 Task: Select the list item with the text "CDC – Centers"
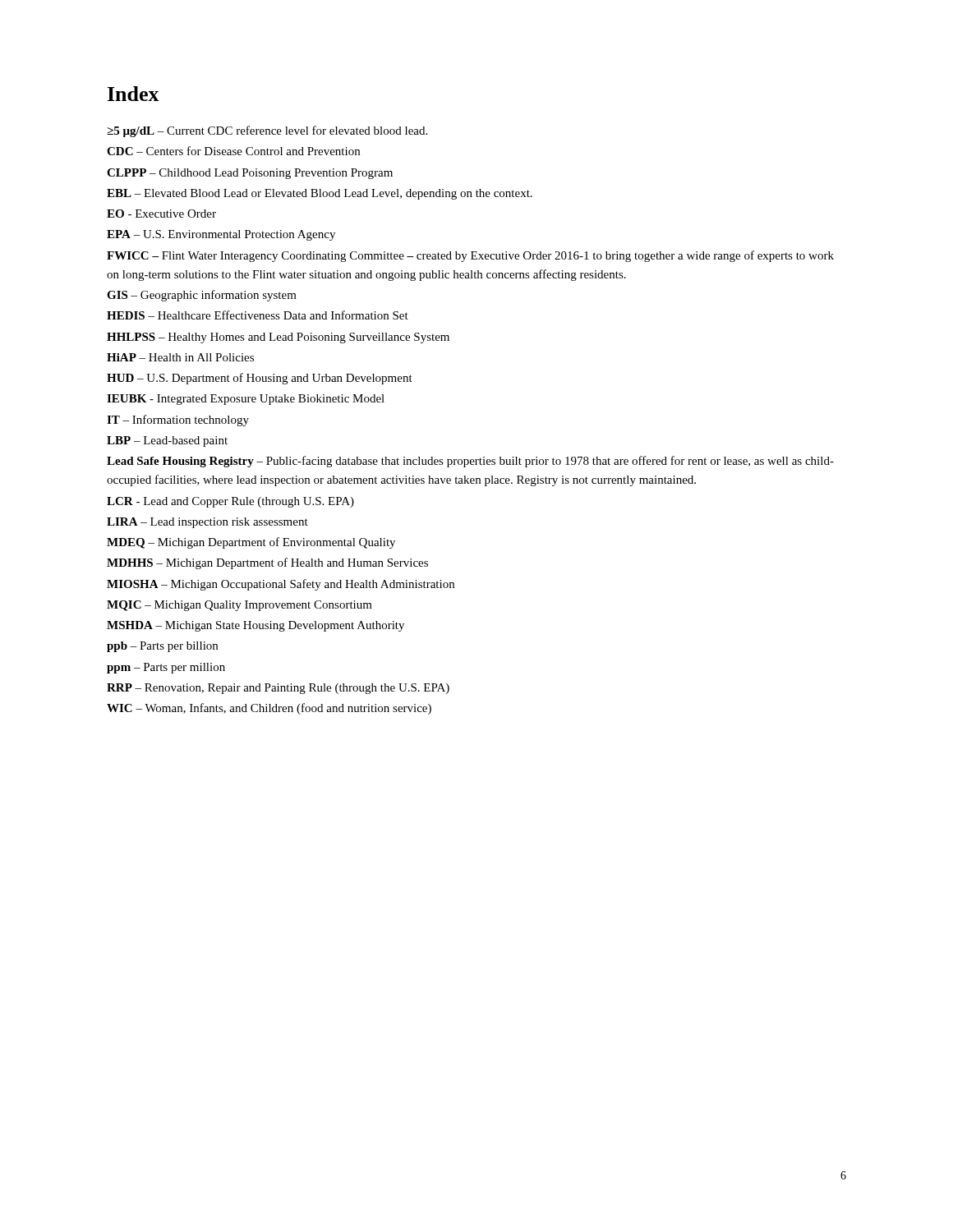(x=234, y=151)
